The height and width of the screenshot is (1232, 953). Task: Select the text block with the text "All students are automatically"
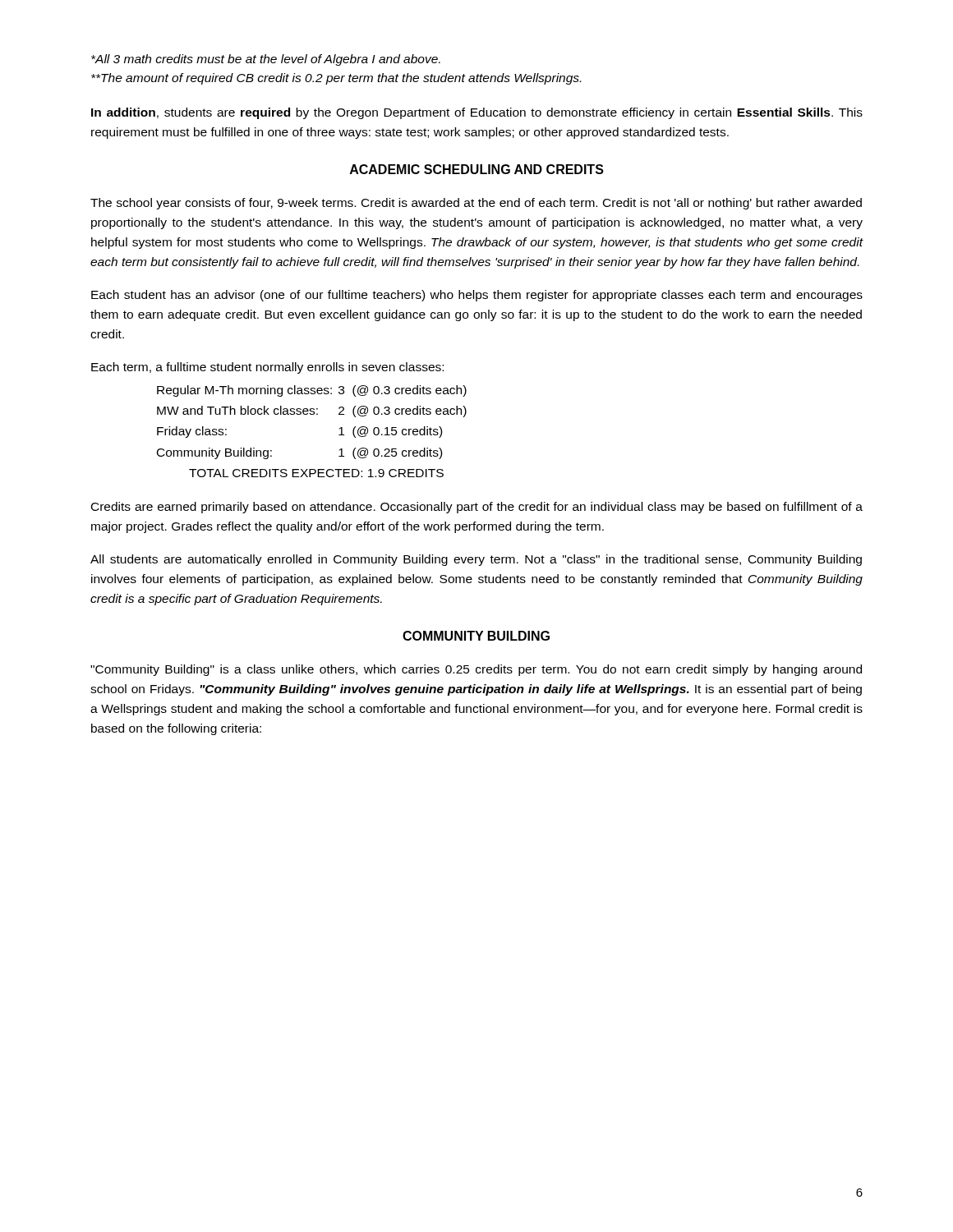(476, 578)
